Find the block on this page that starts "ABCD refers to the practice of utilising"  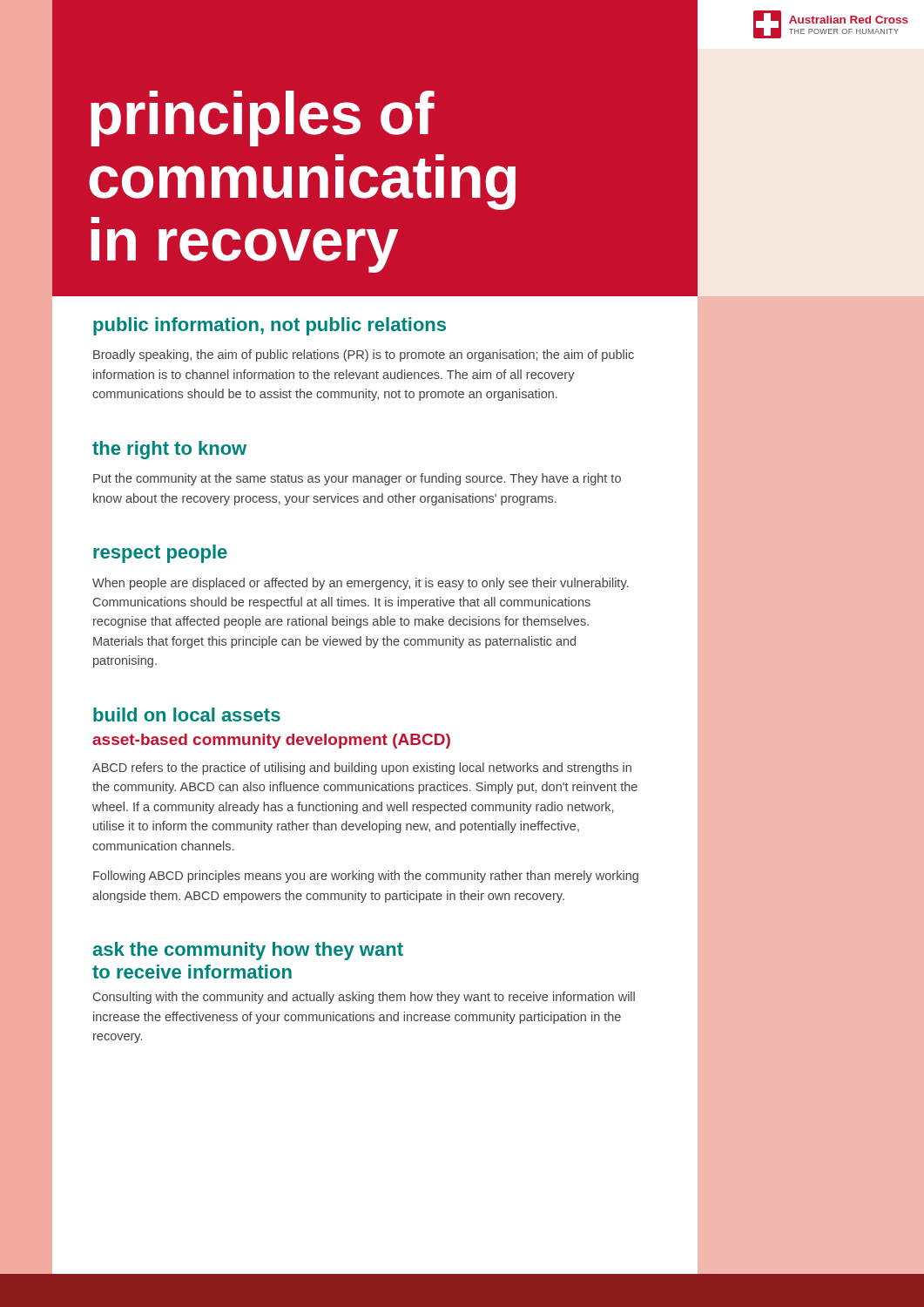click(x=365, y=807)
